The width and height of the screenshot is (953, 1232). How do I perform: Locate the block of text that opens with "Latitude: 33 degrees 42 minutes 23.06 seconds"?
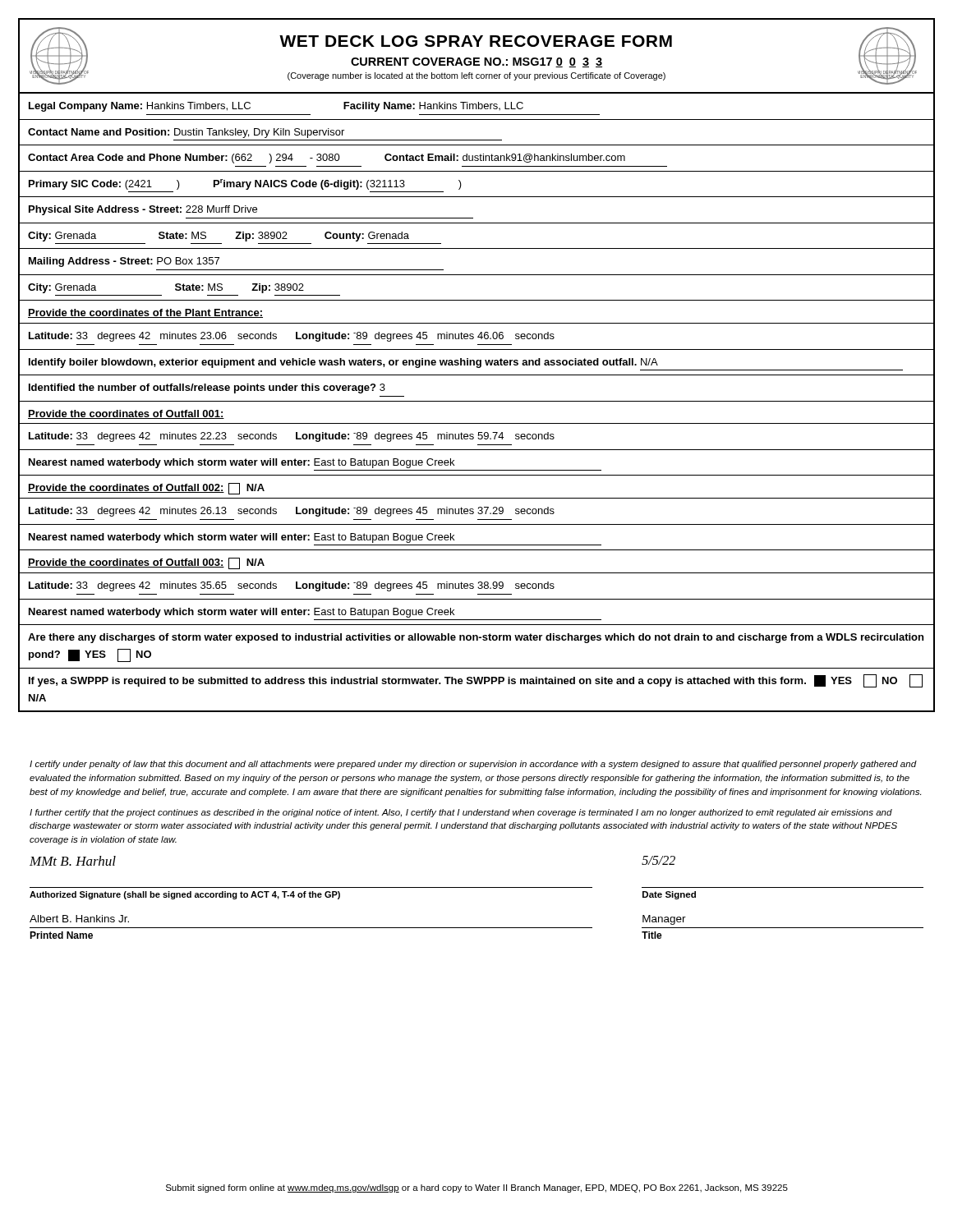point(291,335)
